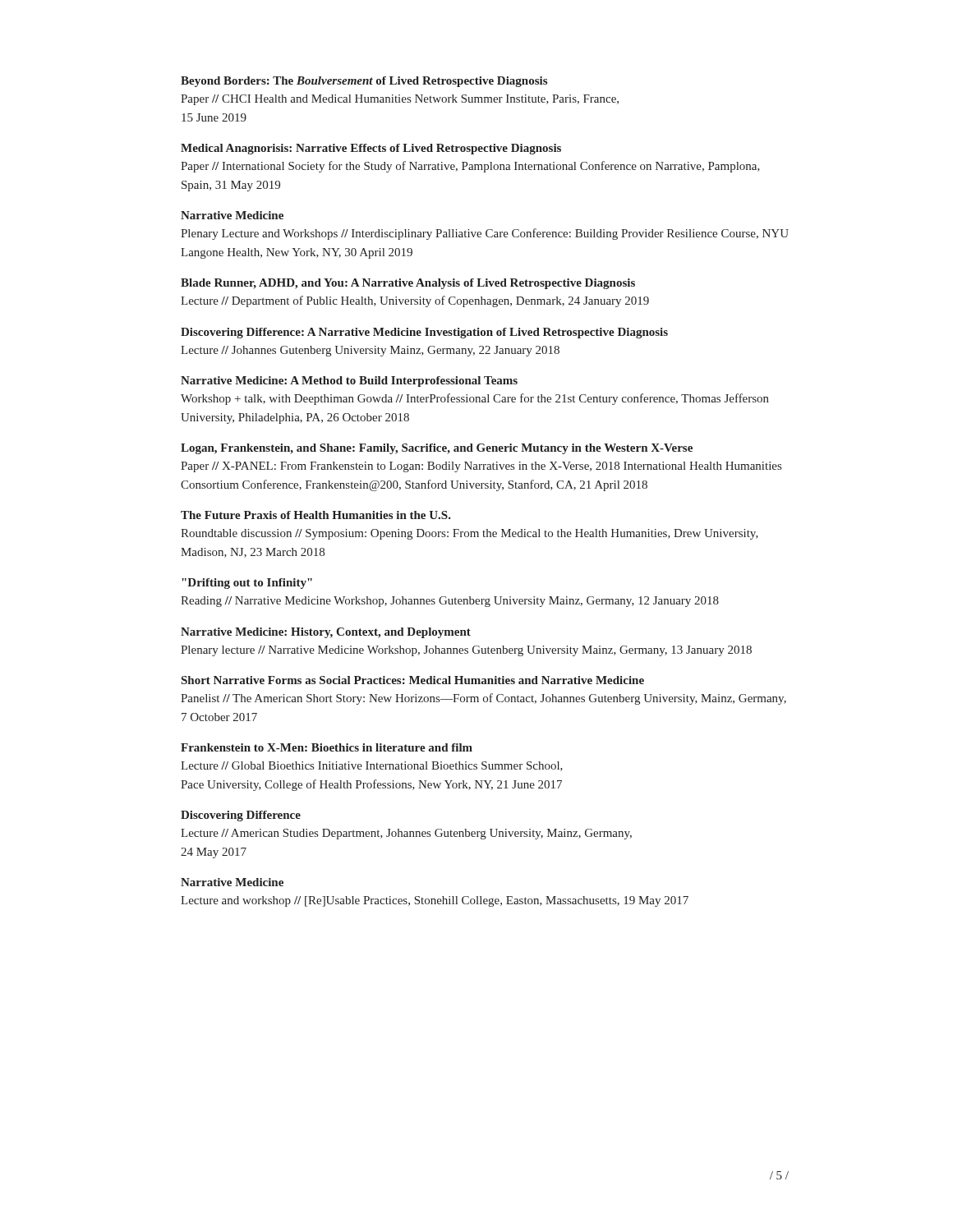Point to the text starting "Beyond Borders: The"
953x1232 pixels.
tap(485, 100)
